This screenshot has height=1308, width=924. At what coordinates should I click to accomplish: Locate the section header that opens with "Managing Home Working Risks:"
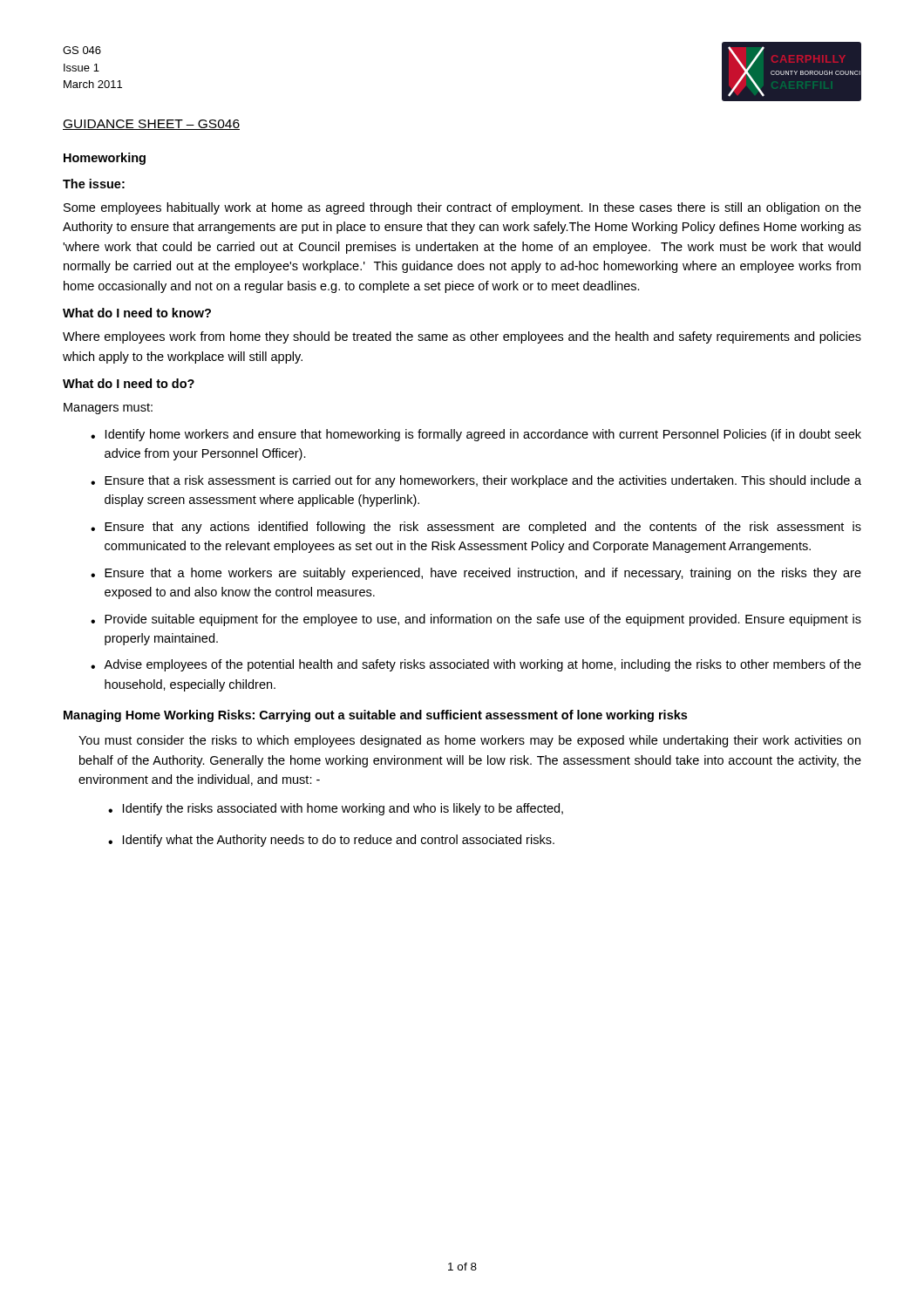tap(375, 715)
